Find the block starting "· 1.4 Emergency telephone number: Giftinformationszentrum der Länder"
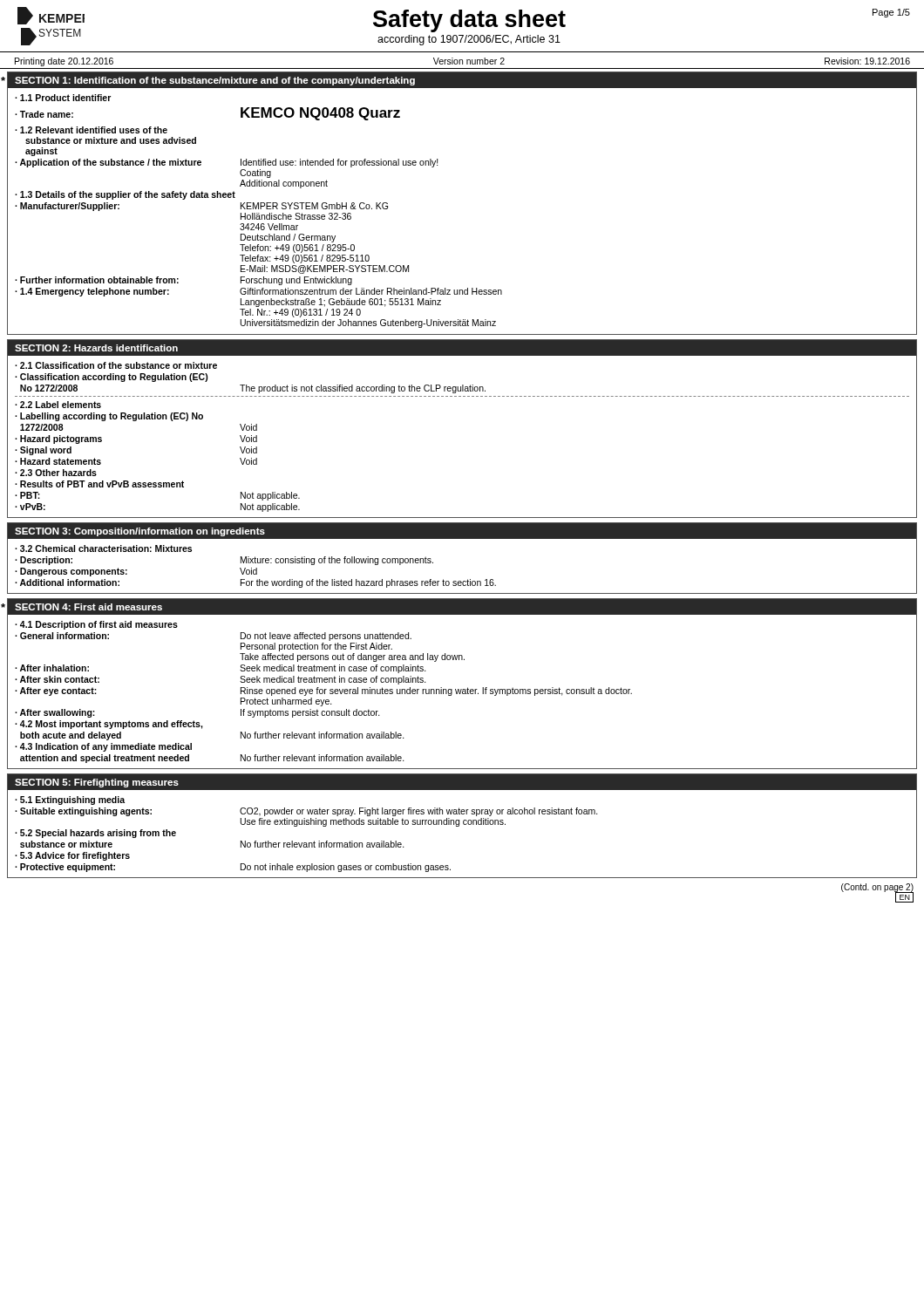 point(259,307)
